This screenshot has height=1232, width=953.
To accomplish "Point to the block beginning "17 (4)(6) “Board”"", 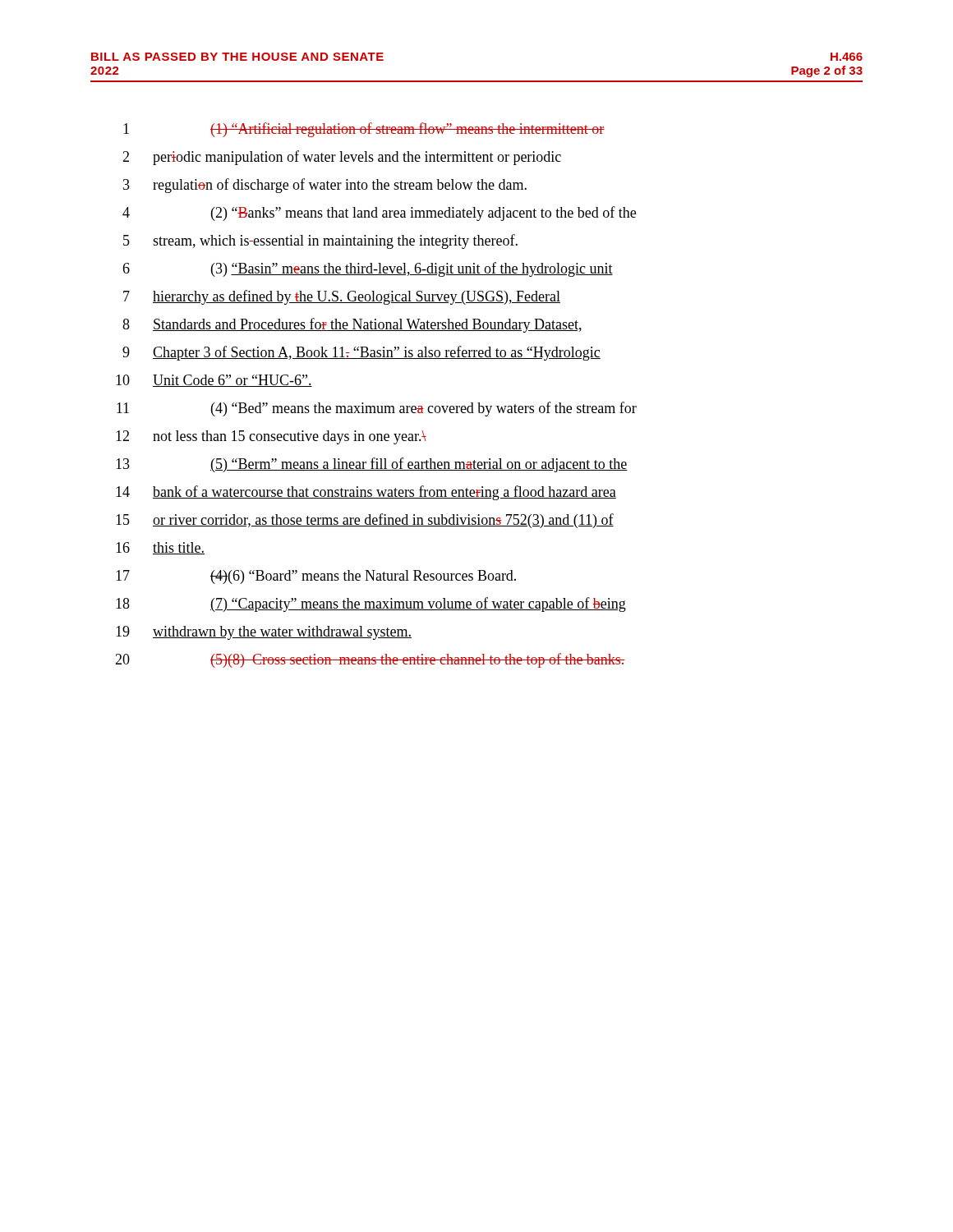I will pyautogui.click(x=476, y=576).
